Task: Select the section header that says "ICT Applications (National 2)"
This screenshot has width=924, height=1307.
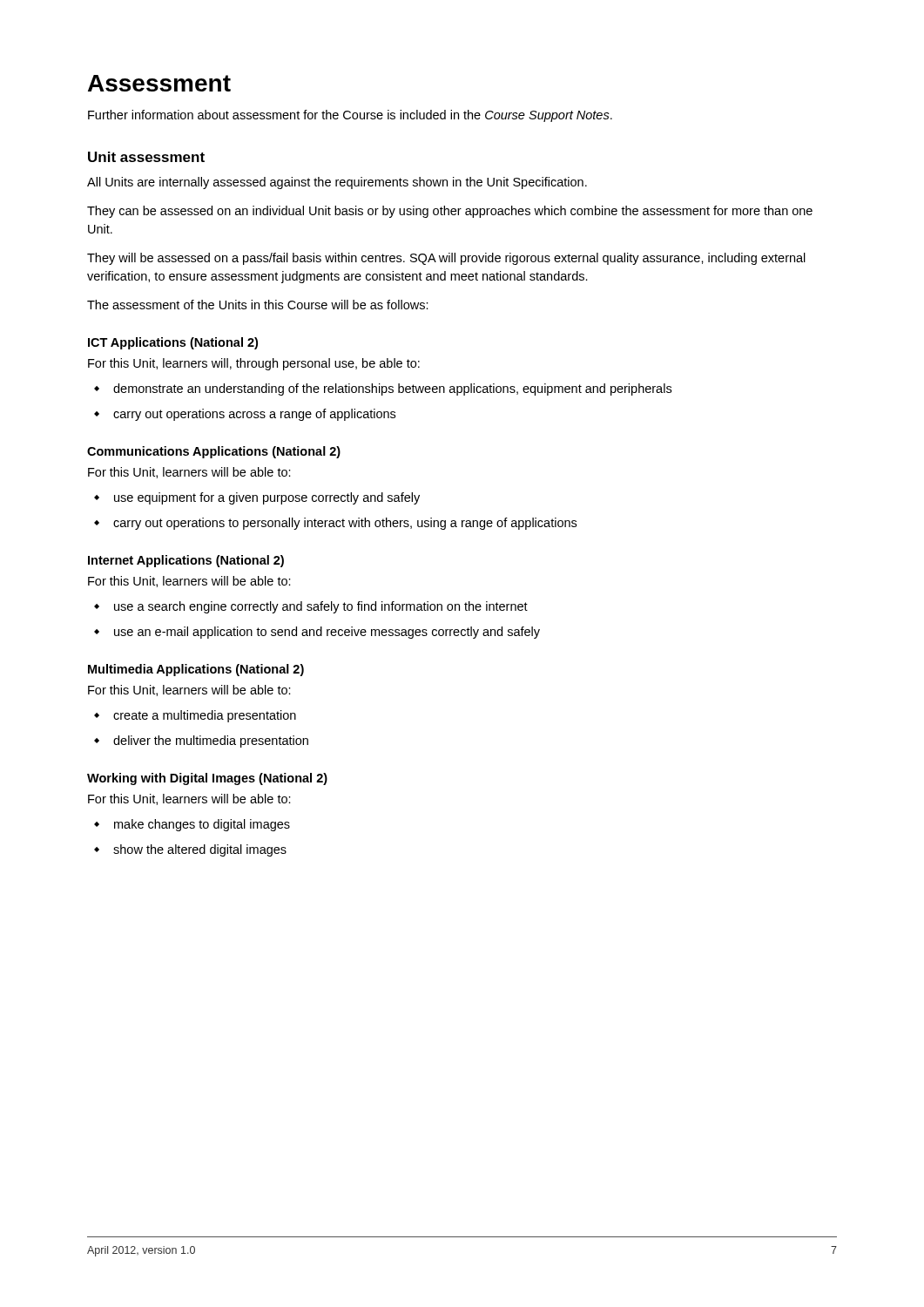Action: tap(173, 343)
